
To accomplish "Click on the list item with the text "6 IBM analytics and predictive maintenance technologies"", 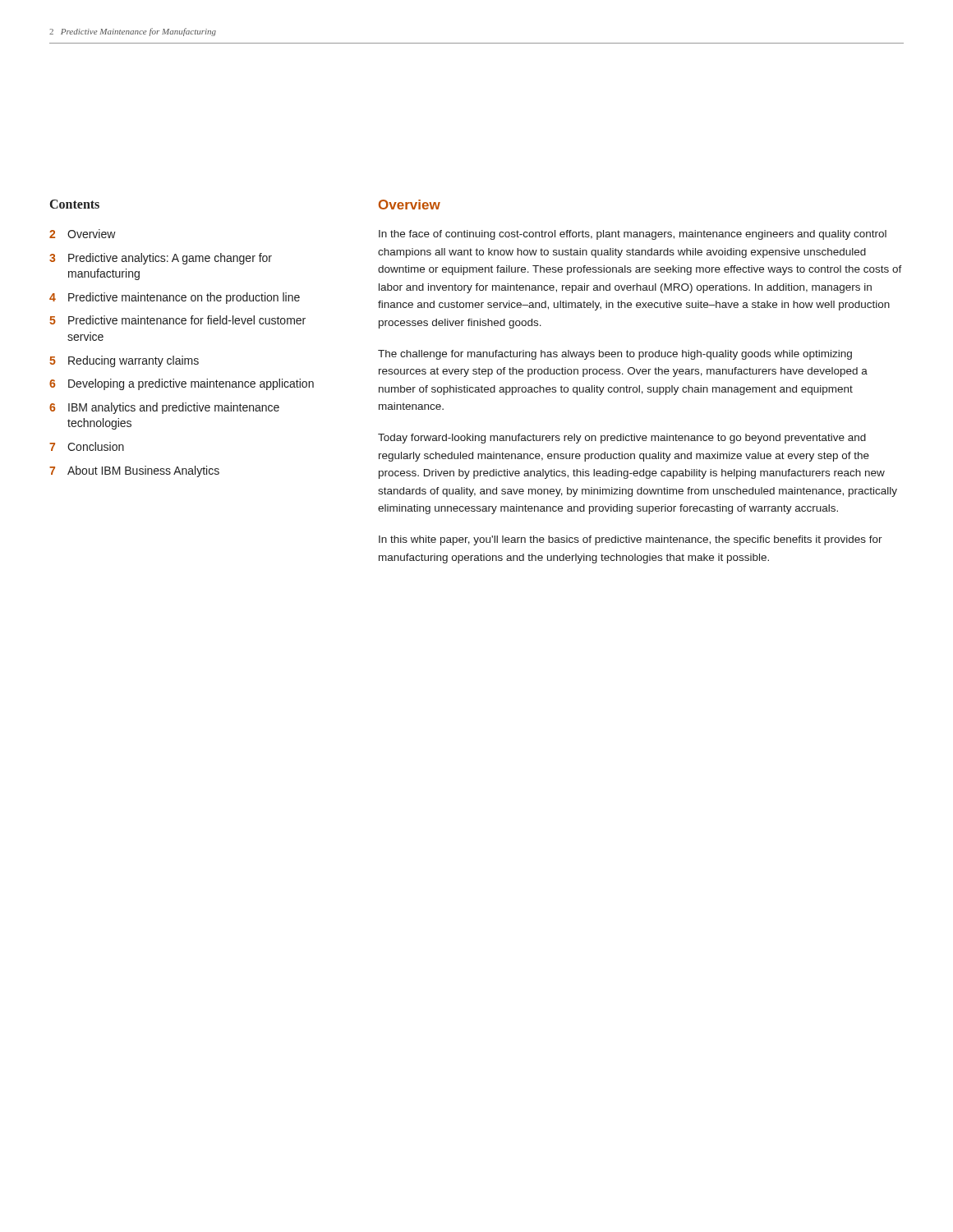I will [185, 416].
